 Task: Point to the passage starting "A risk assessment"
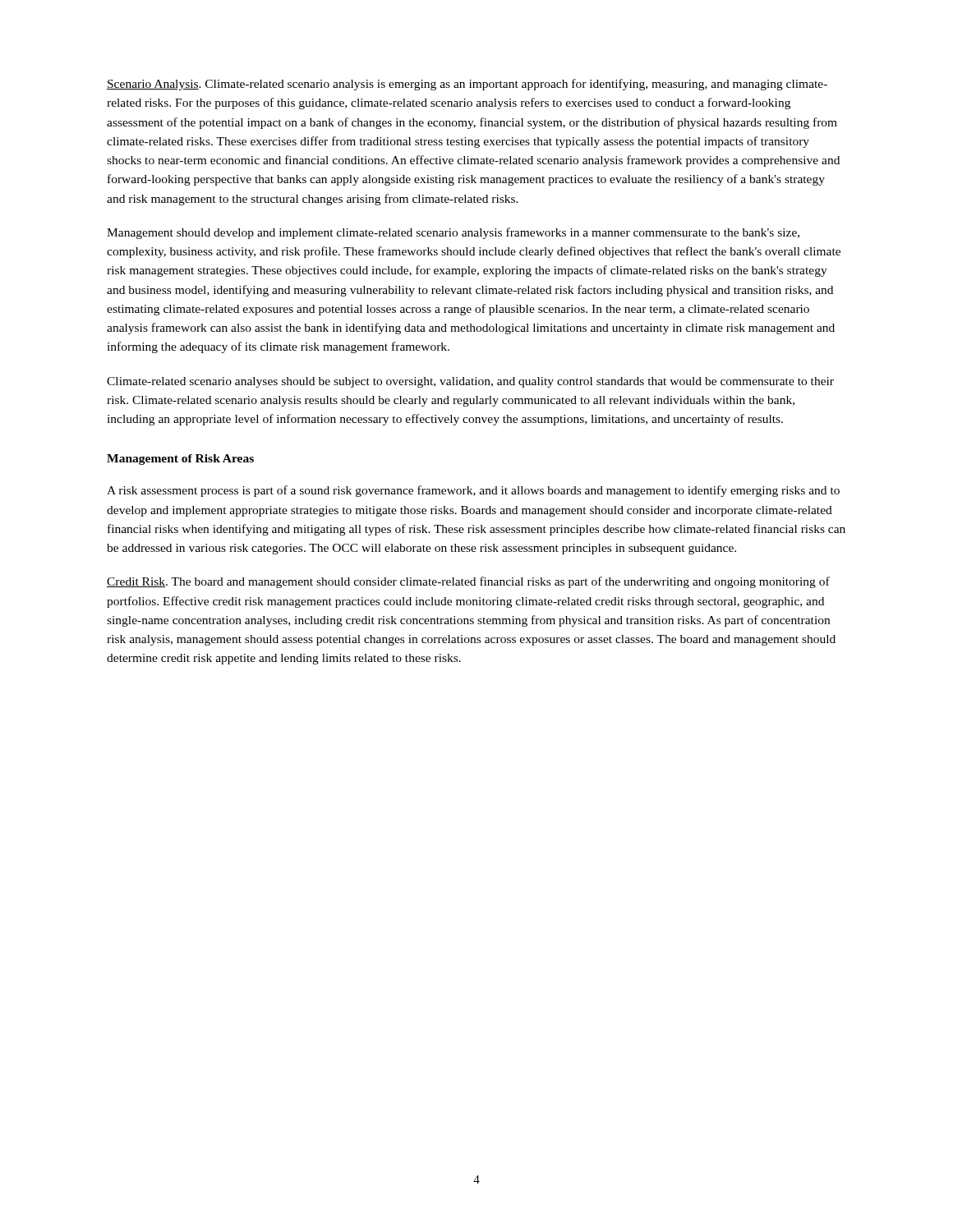pos(476,519)
